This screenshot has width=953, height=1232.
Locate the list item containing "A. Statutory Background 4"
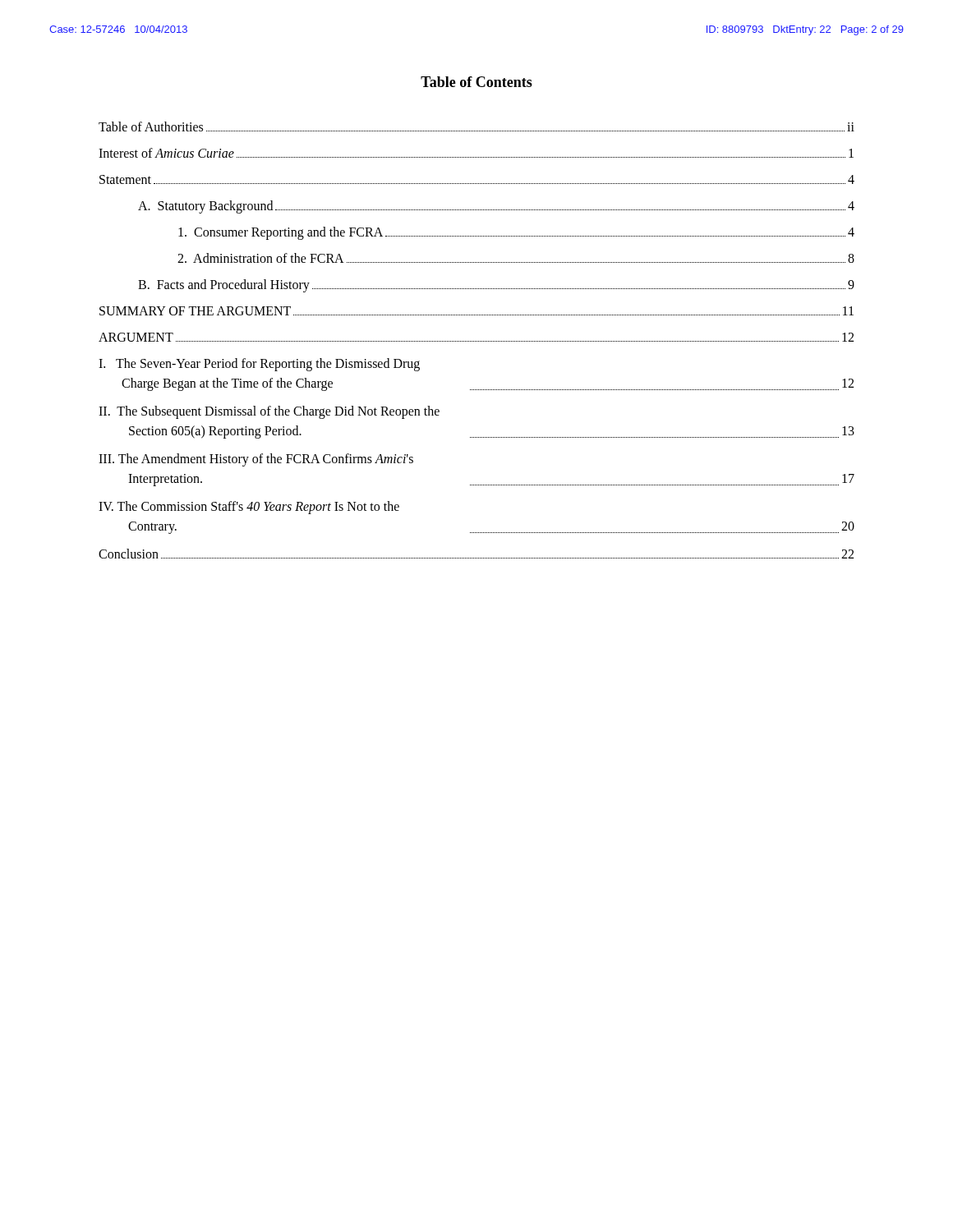click(x=496, y=206)
